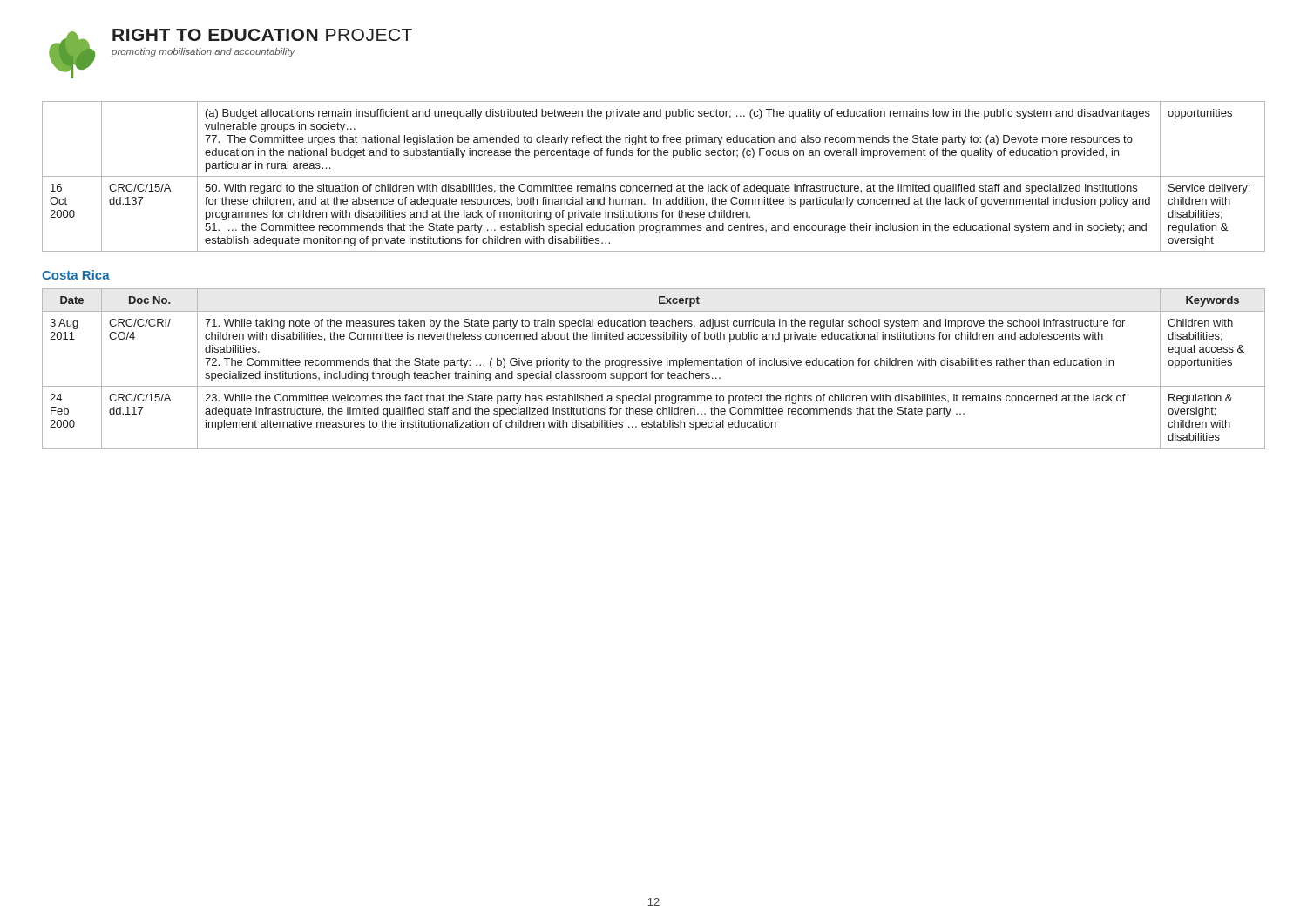Click on the table containing "16 Oct 2000"
Screen dimensions: 924x1307
click(654, 176)
